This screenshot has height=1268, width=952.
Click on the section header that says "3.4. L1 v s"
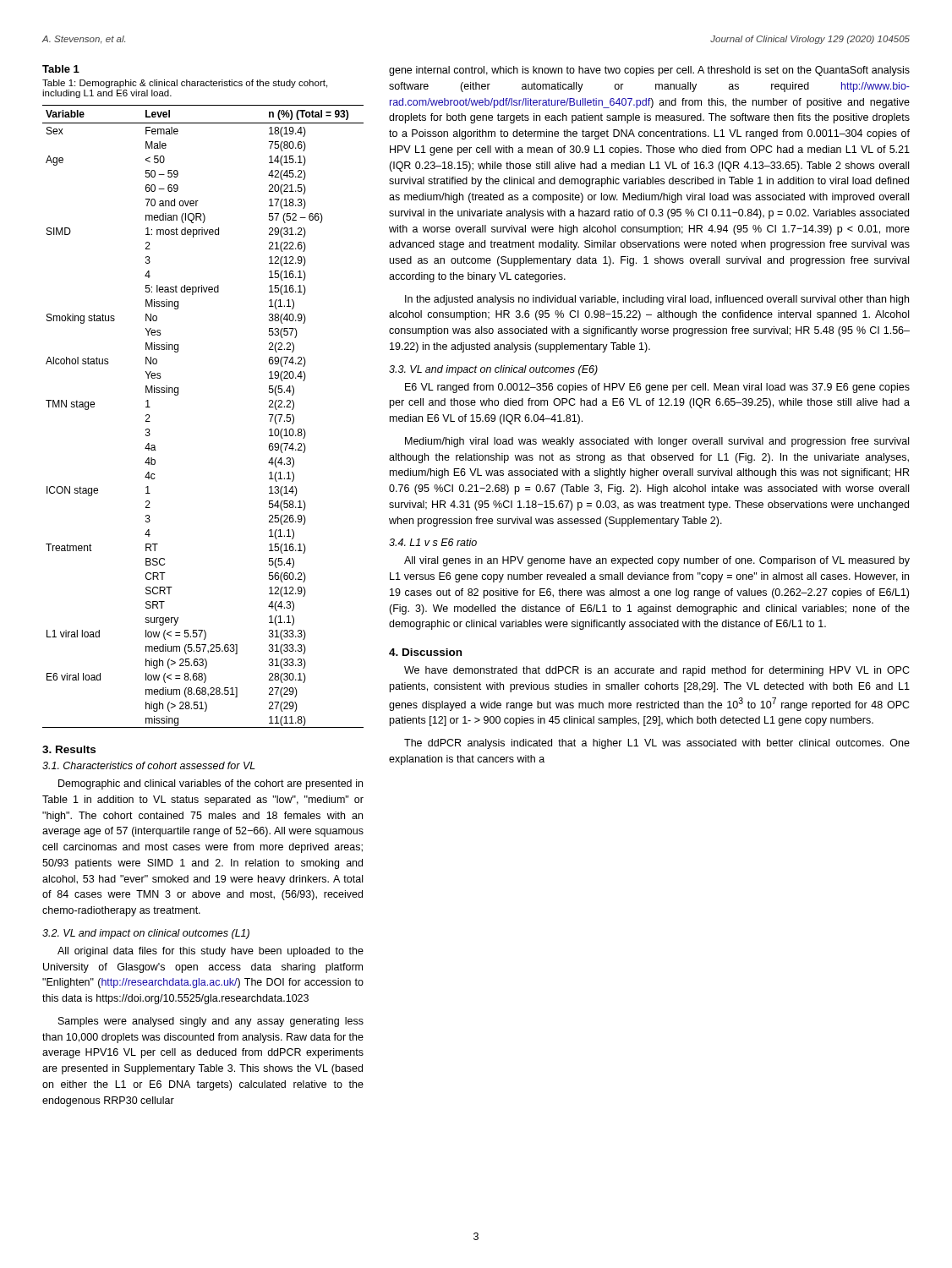(433, 543)
